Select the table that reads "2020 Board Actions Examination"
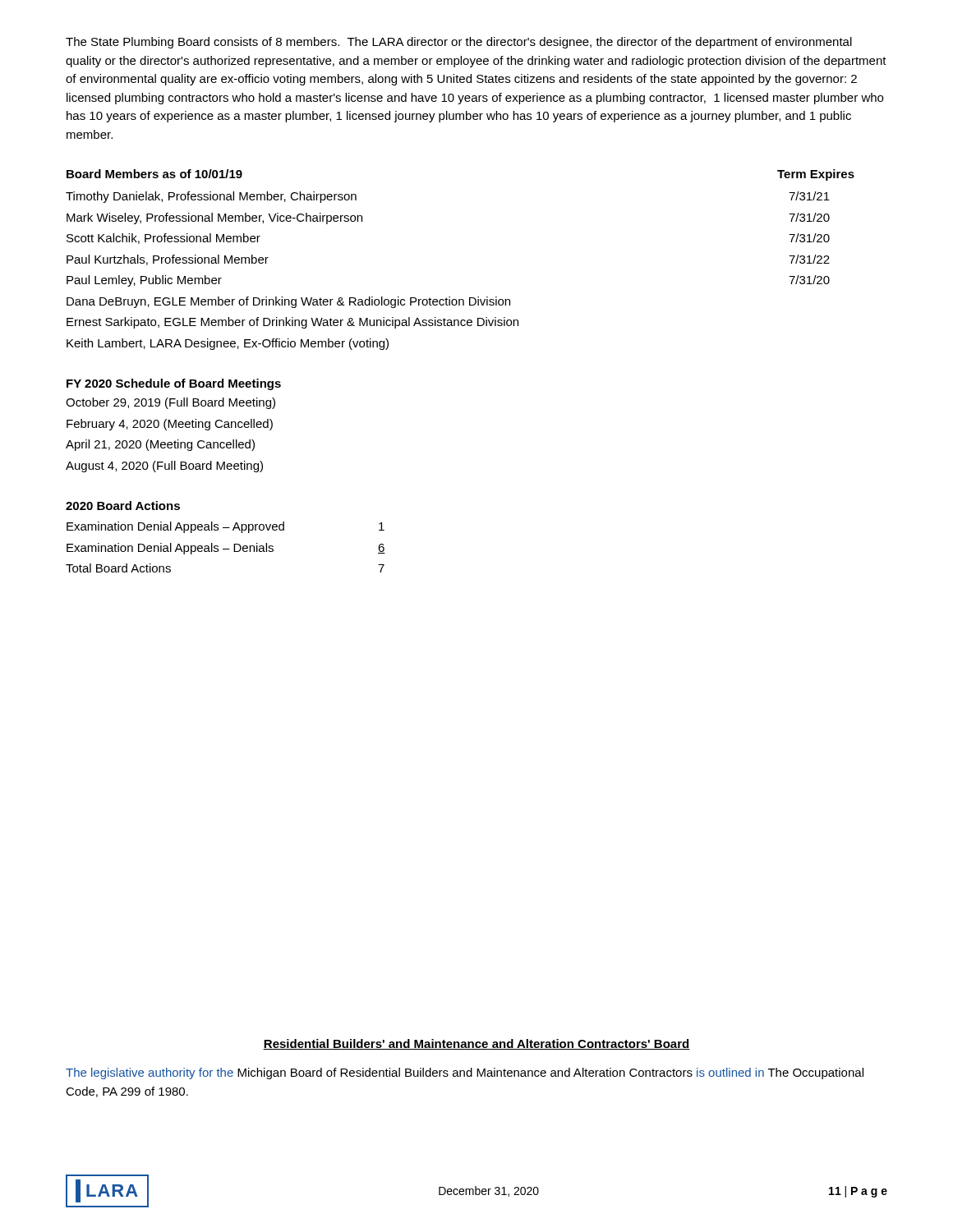Screen dimensions: 1232x953 476,539
